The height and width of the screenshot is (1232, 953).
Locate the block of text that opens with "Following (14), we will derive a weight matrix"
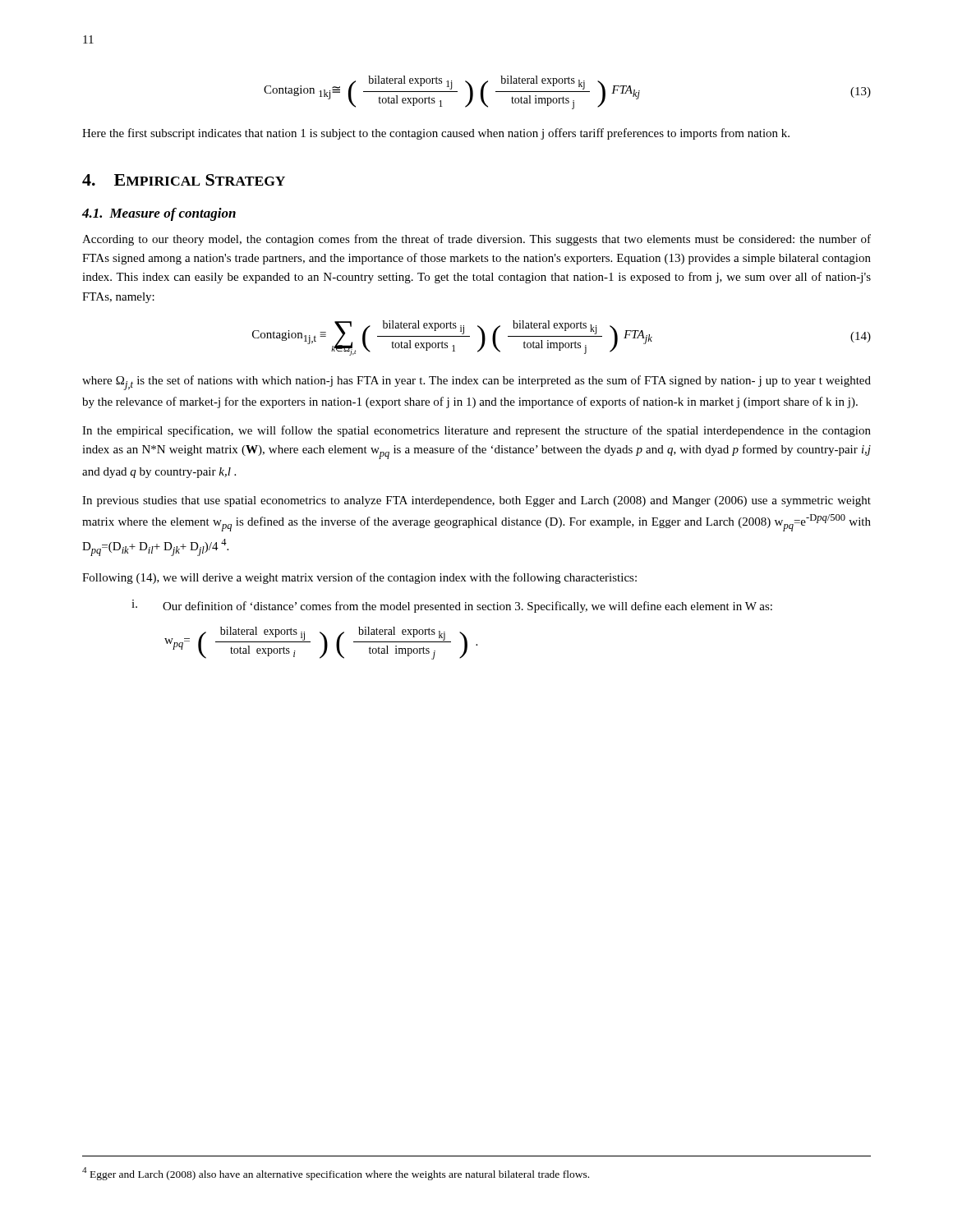[x=476, y=578]
